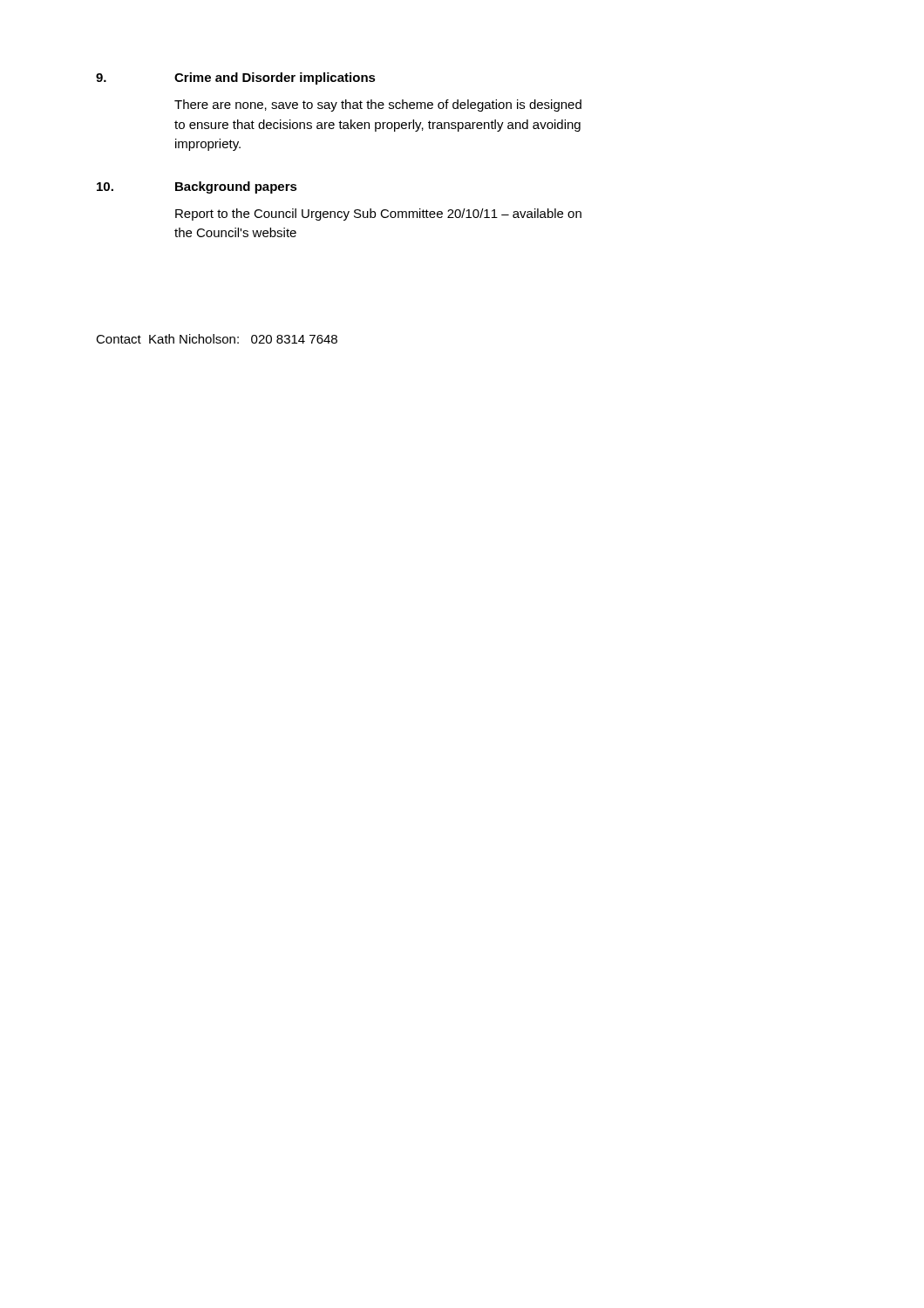The image size is (924, 1308).
Task: Click on the region starting "Crime and Disorder"
Action: point(275,77)
